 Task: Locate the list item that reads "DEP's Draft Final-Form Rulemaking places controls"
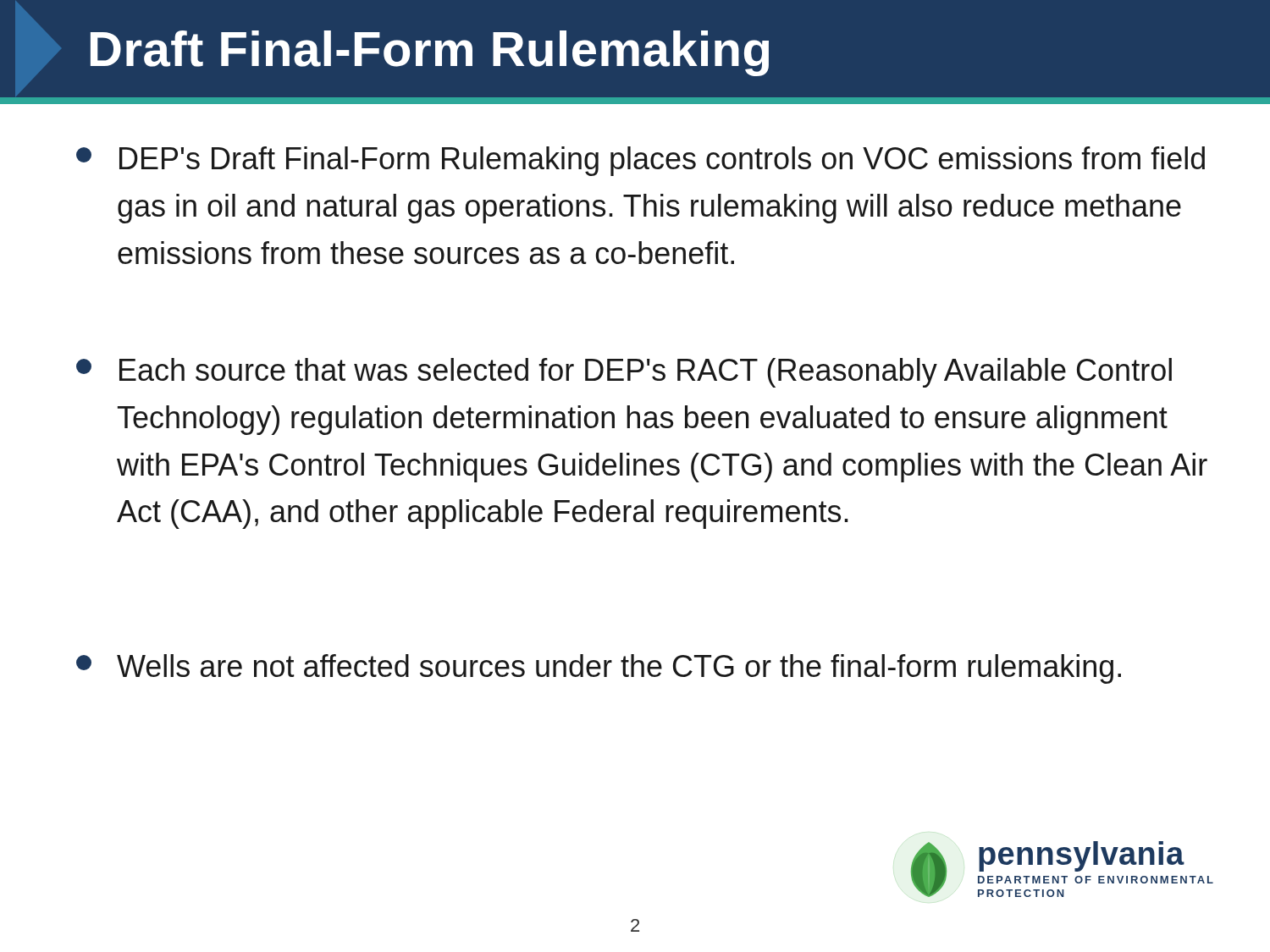pos(643,206)
